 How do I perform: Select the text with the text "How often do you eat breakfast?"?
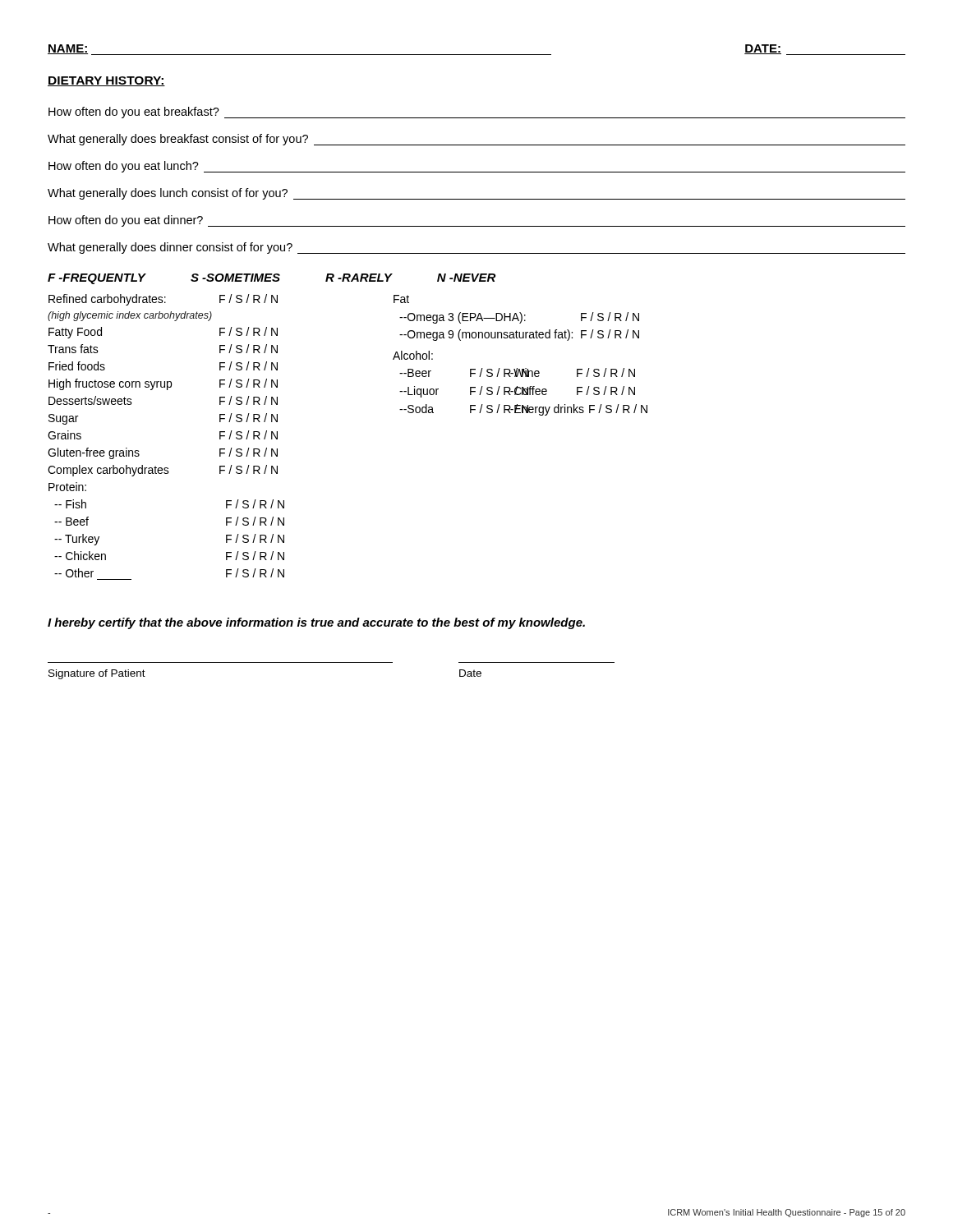pos(476,110)
